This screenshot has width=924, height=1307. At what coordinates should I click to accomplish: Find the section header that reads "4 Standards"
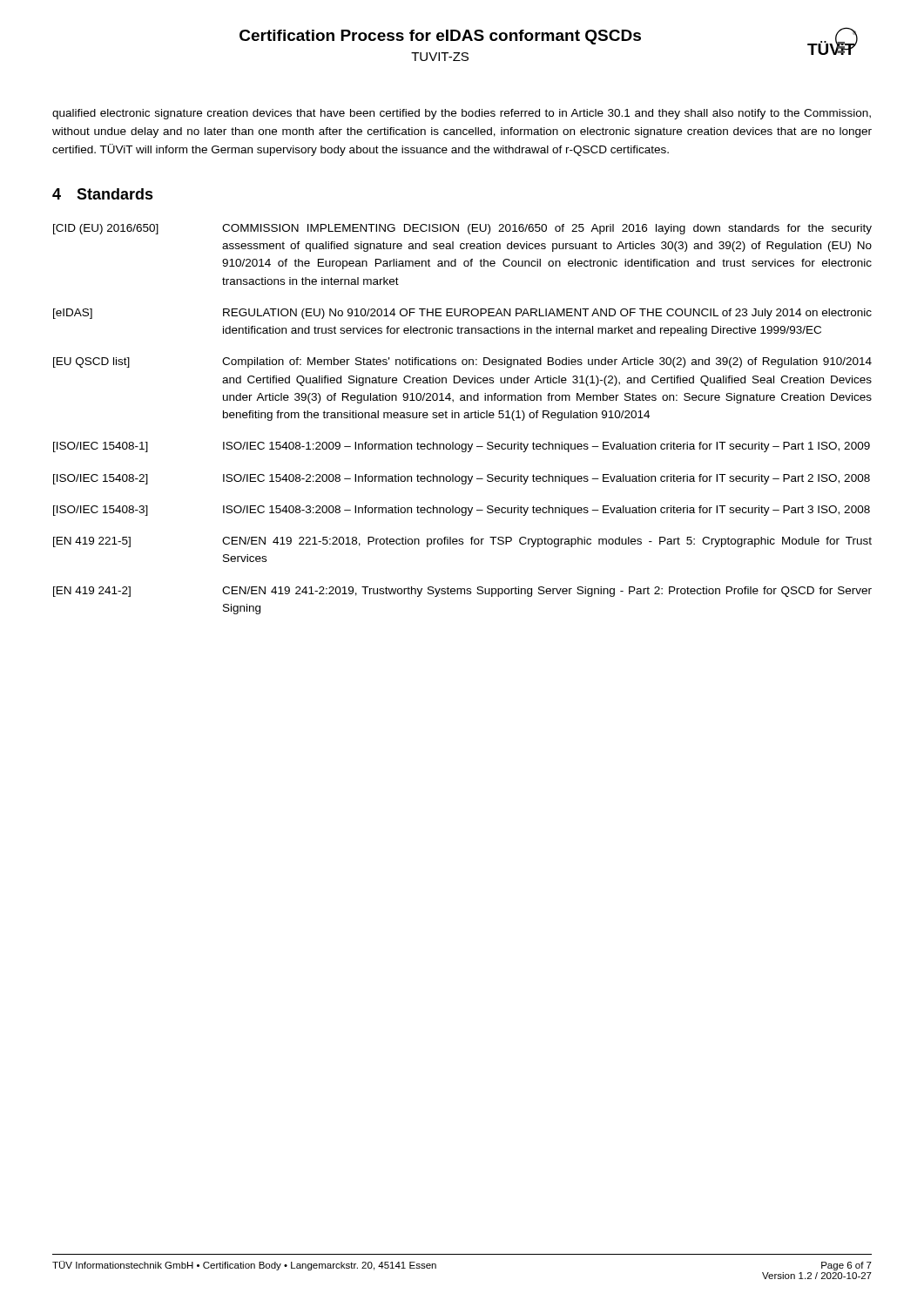pyautogui.click(x=103, y=194)
